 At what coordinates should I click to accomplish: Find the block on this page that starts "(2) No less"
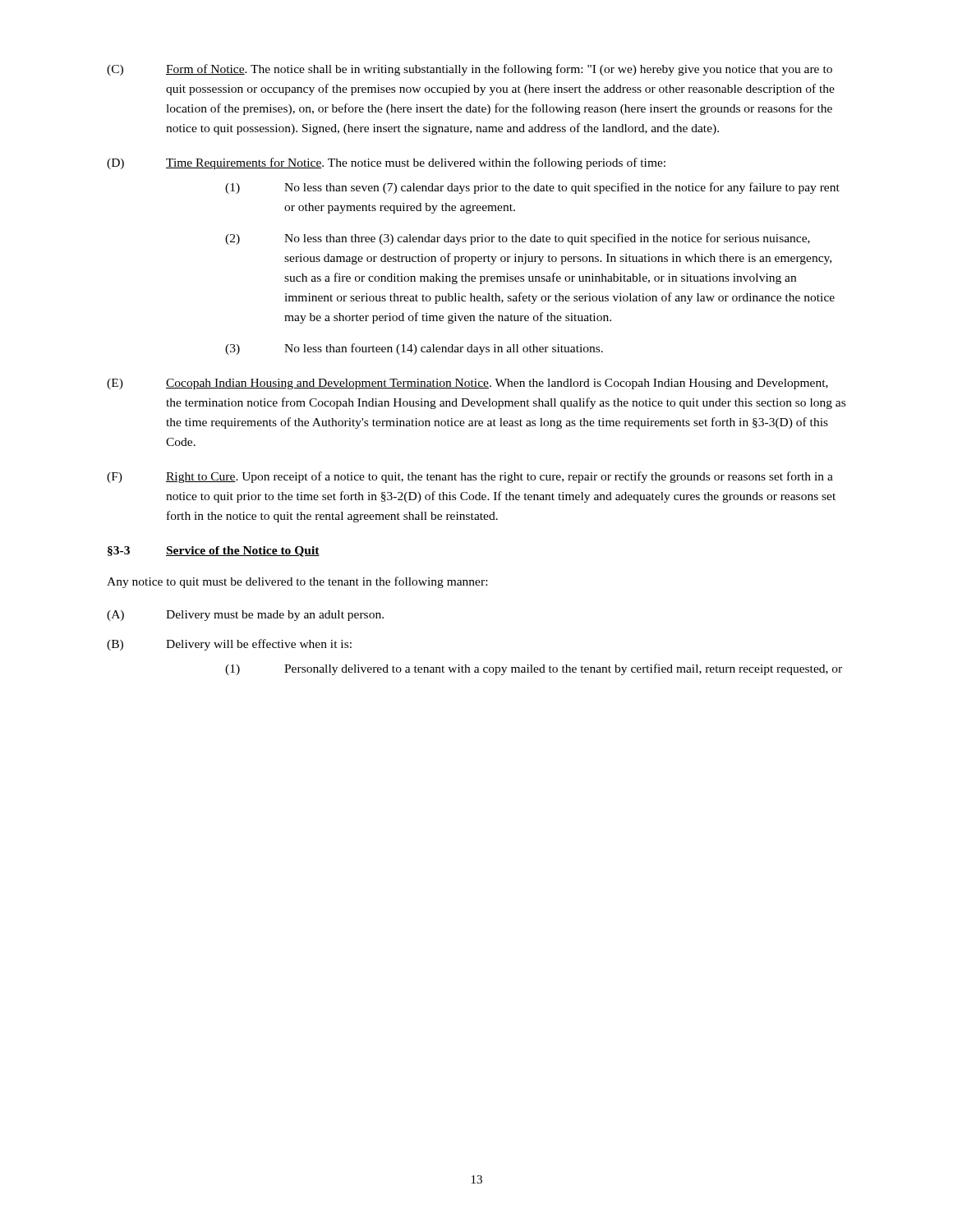coord(536,278)
